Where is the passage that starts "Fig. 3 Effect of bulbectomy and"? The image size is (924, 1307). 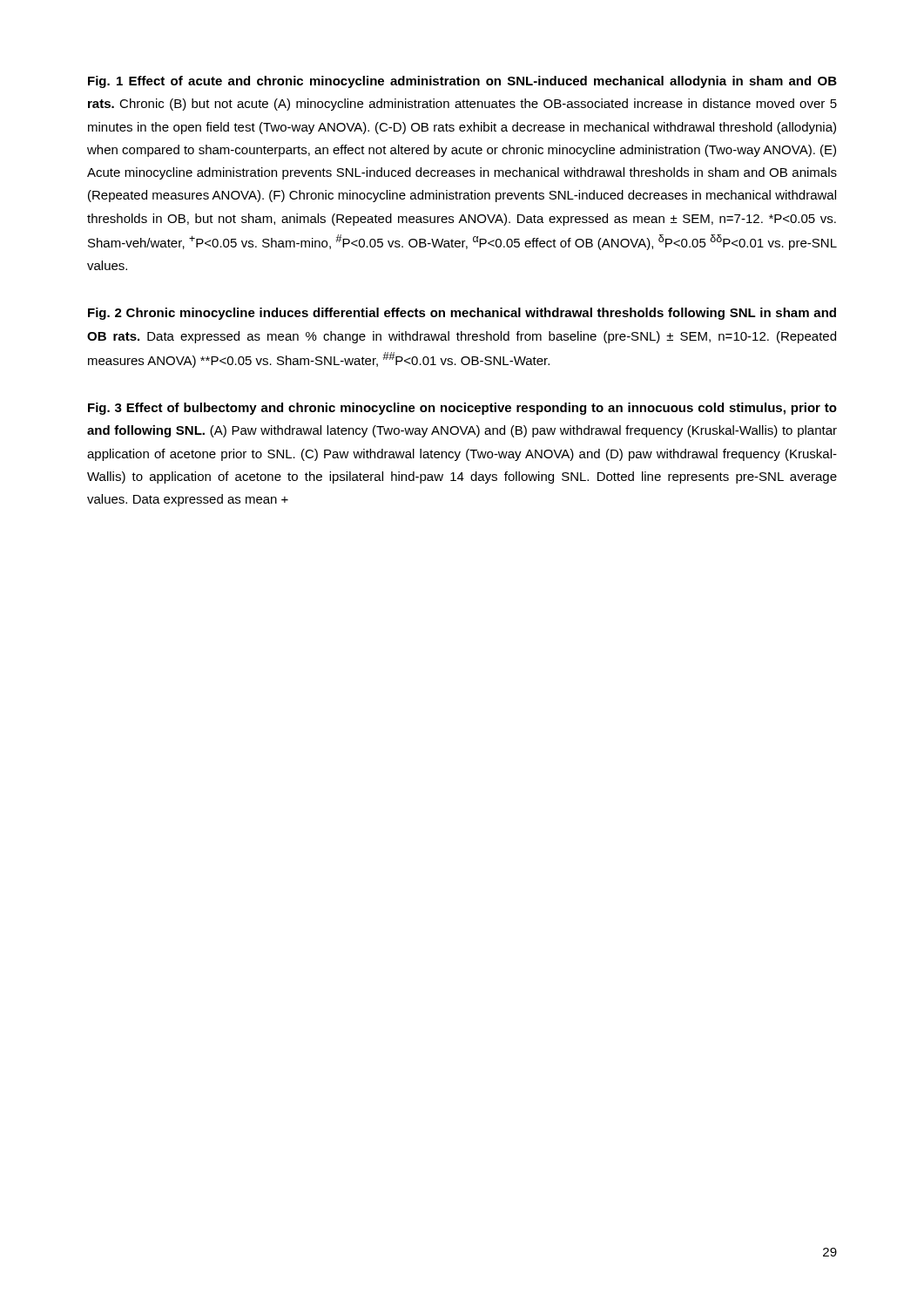click(462, 453)
